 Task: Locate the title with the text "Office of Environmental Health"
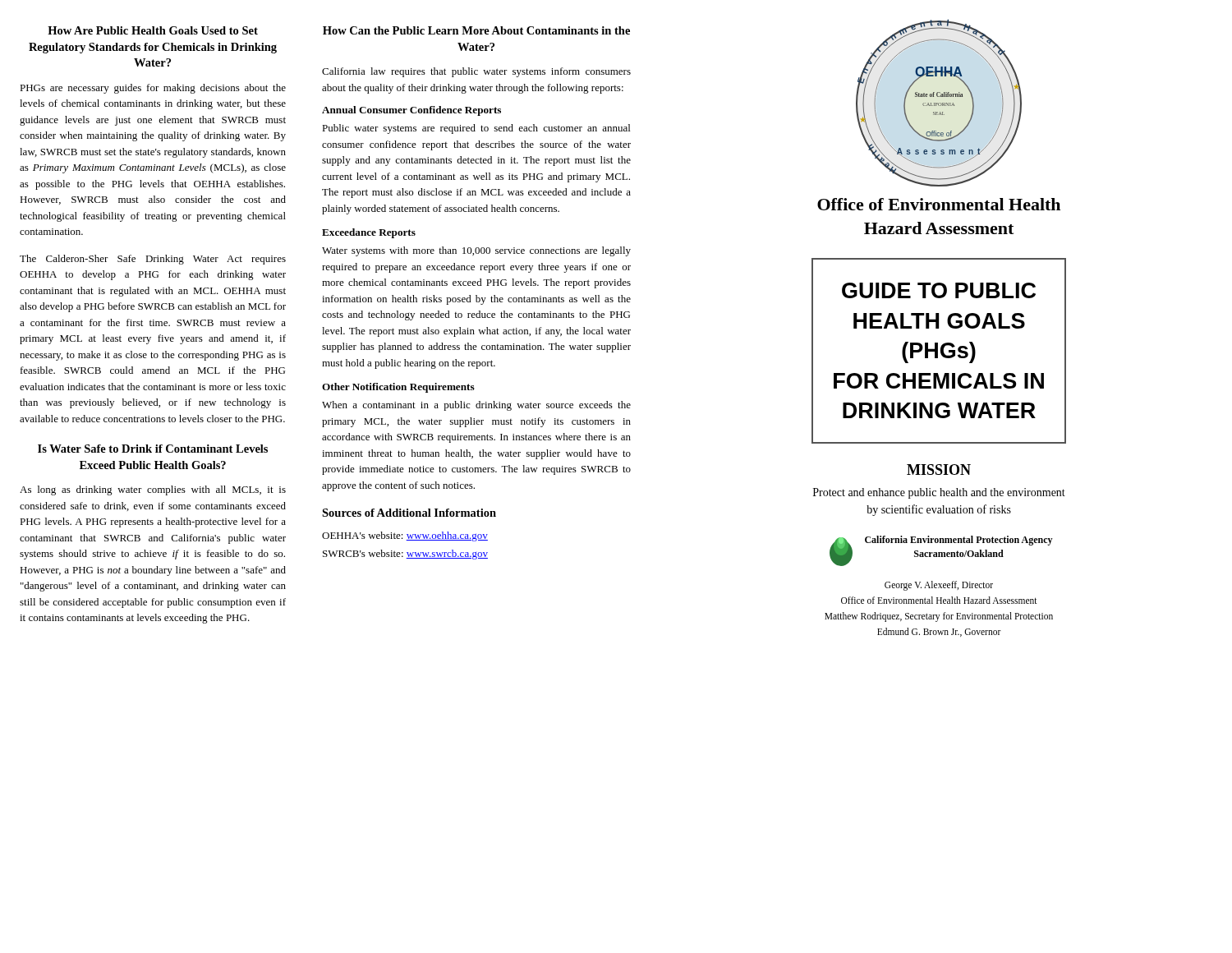click(939, 216)
